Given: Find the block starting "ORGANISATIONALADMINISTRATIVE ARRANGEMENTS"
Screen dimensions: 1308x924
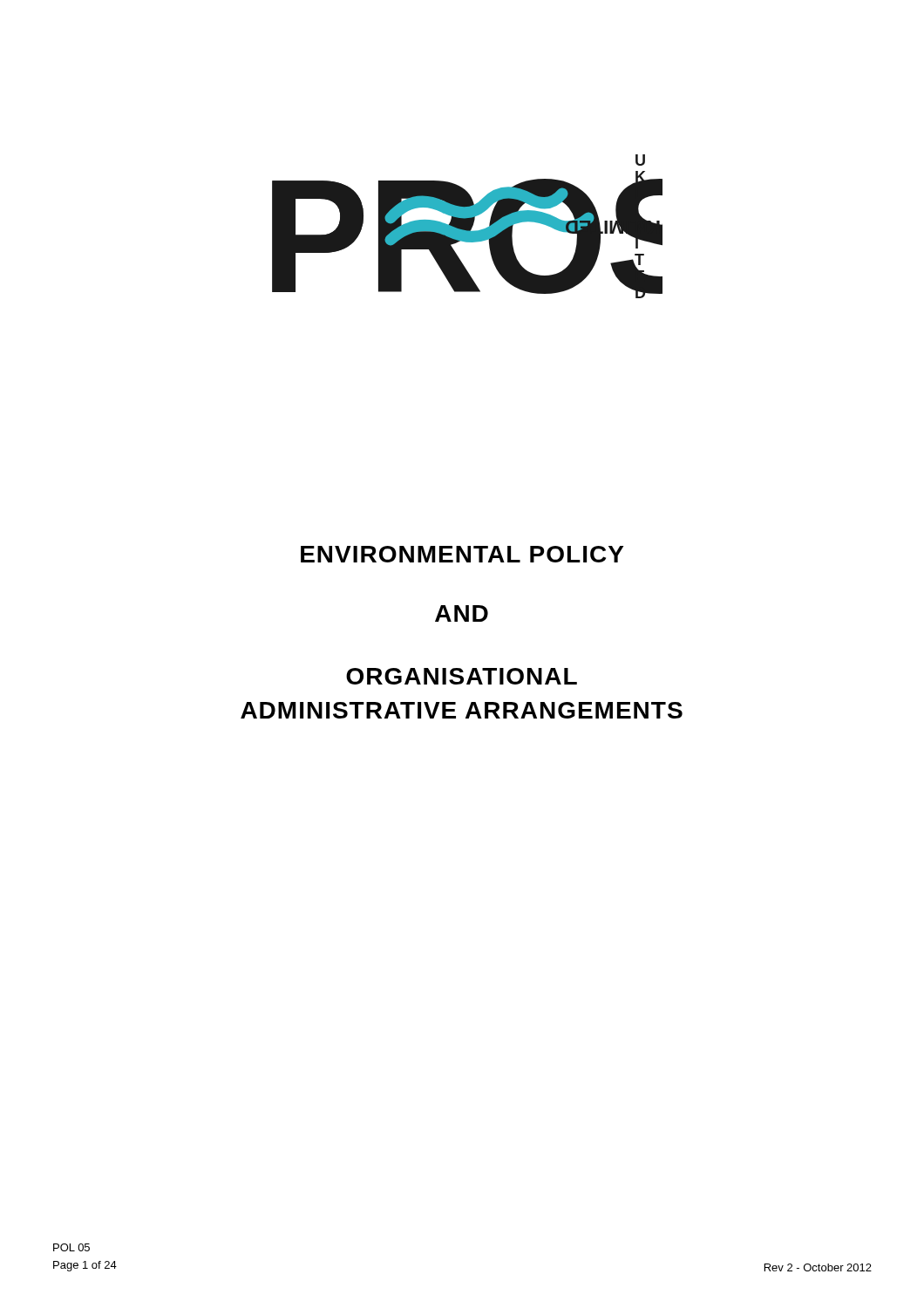Looking at the screenshot, I should [462, 693].
